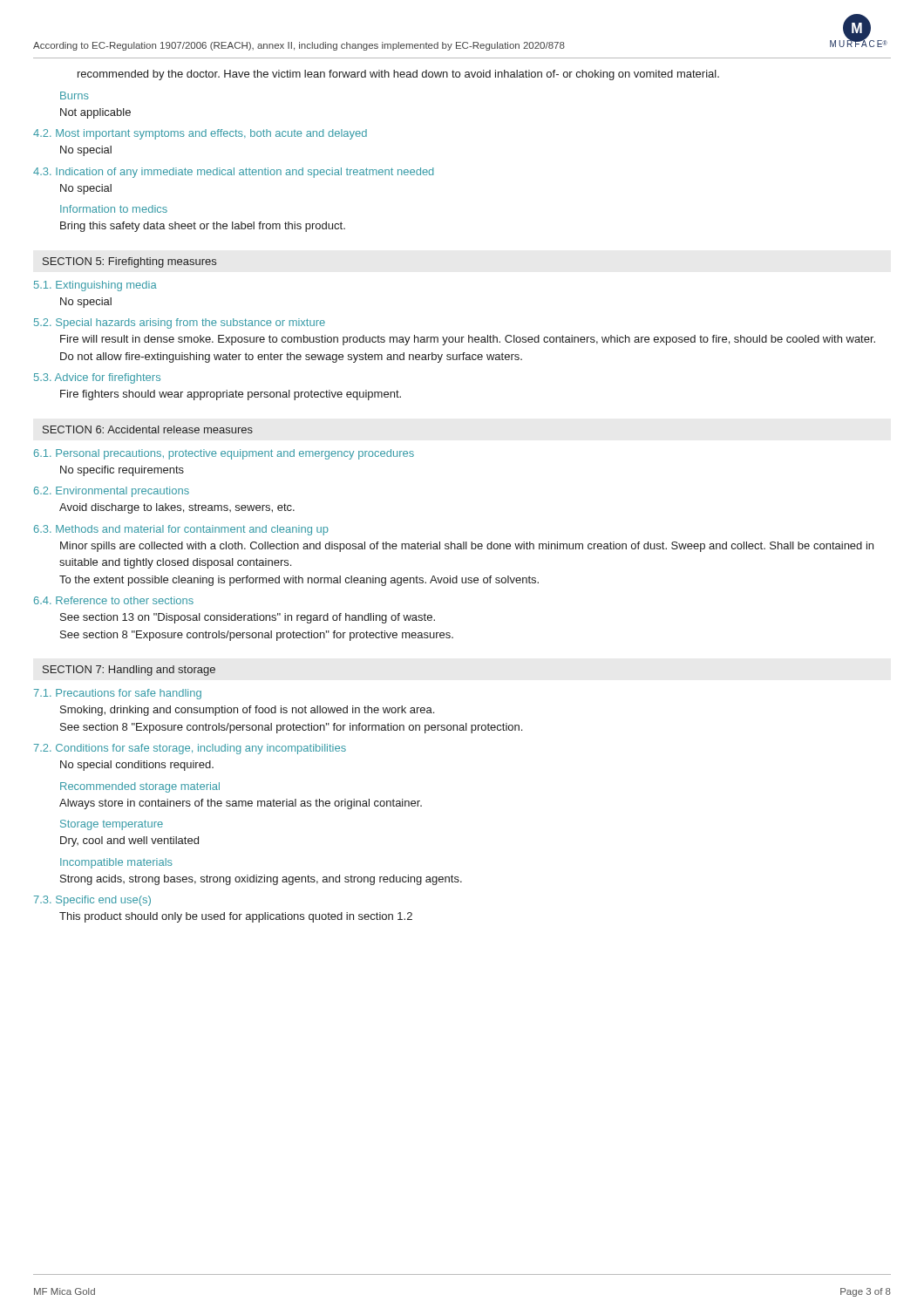The height and width of the screenshot is (1308, 924).
Task: Point to "5.1. Extinguishing media"
Action: pyautogui.click(x=95, y=284)
